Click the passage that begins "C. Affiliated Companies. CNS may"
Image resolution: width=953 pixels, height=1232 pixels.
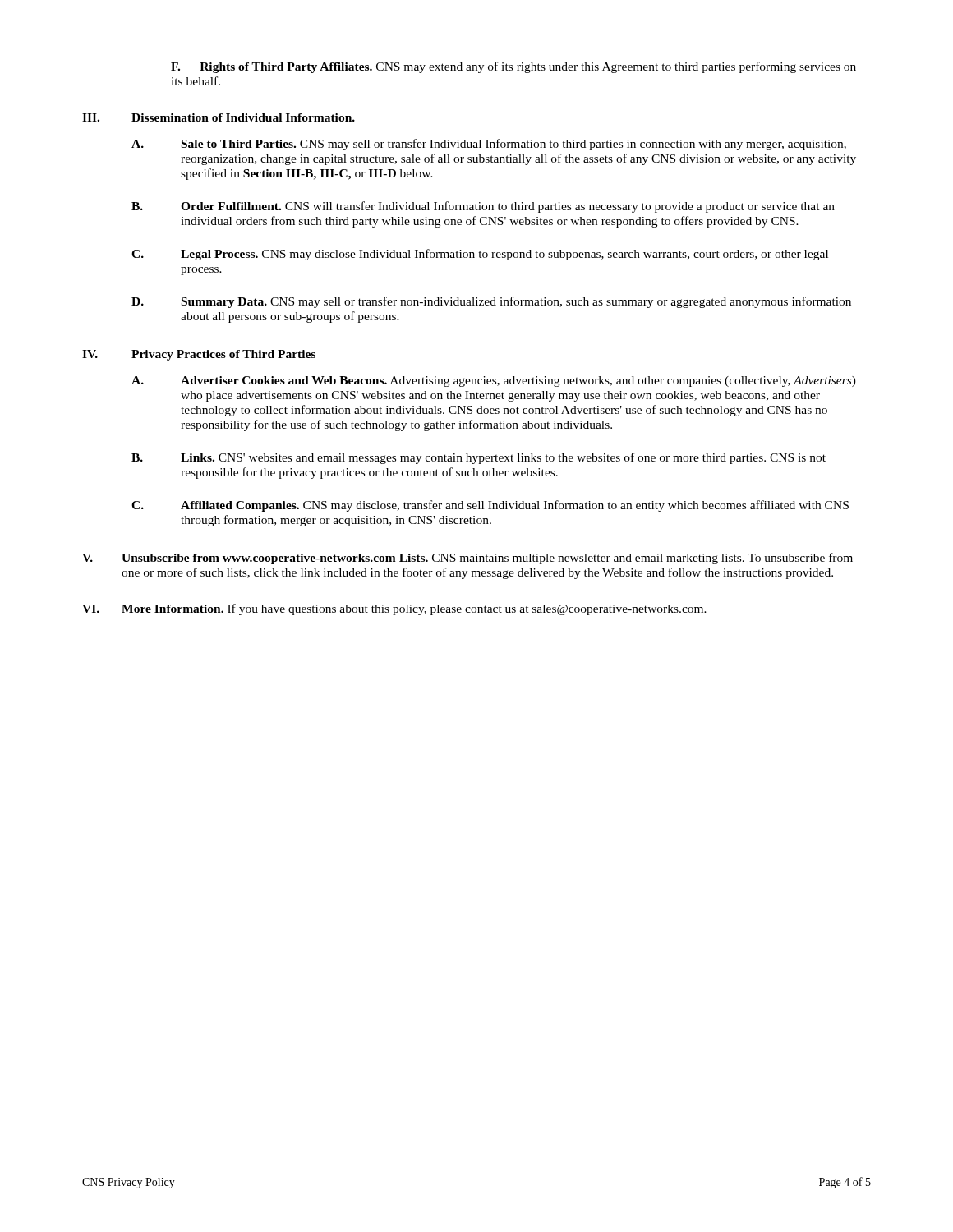point(501,513)
